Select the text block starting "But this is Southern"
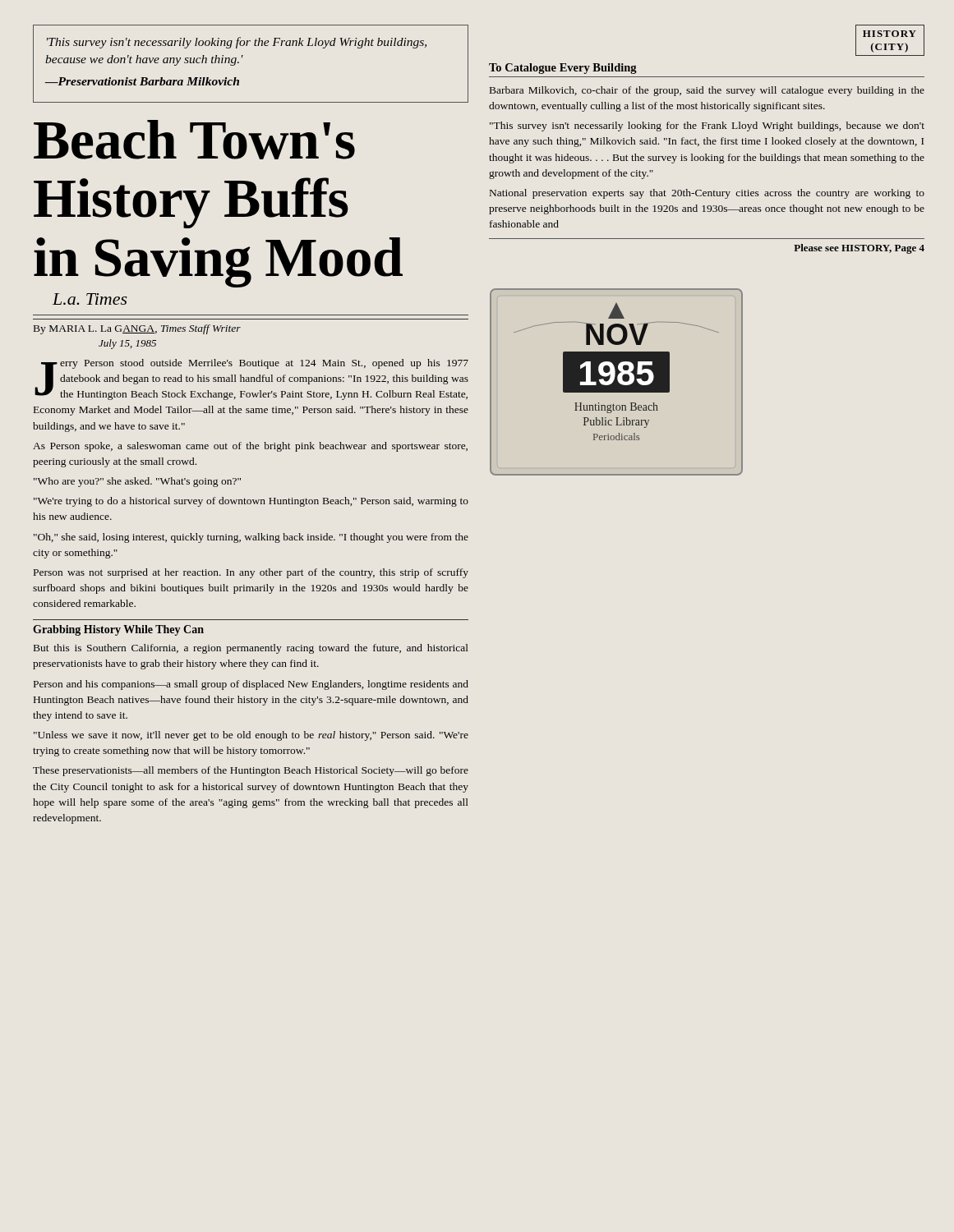The image size is (954, 1232). tap(251, 733)
